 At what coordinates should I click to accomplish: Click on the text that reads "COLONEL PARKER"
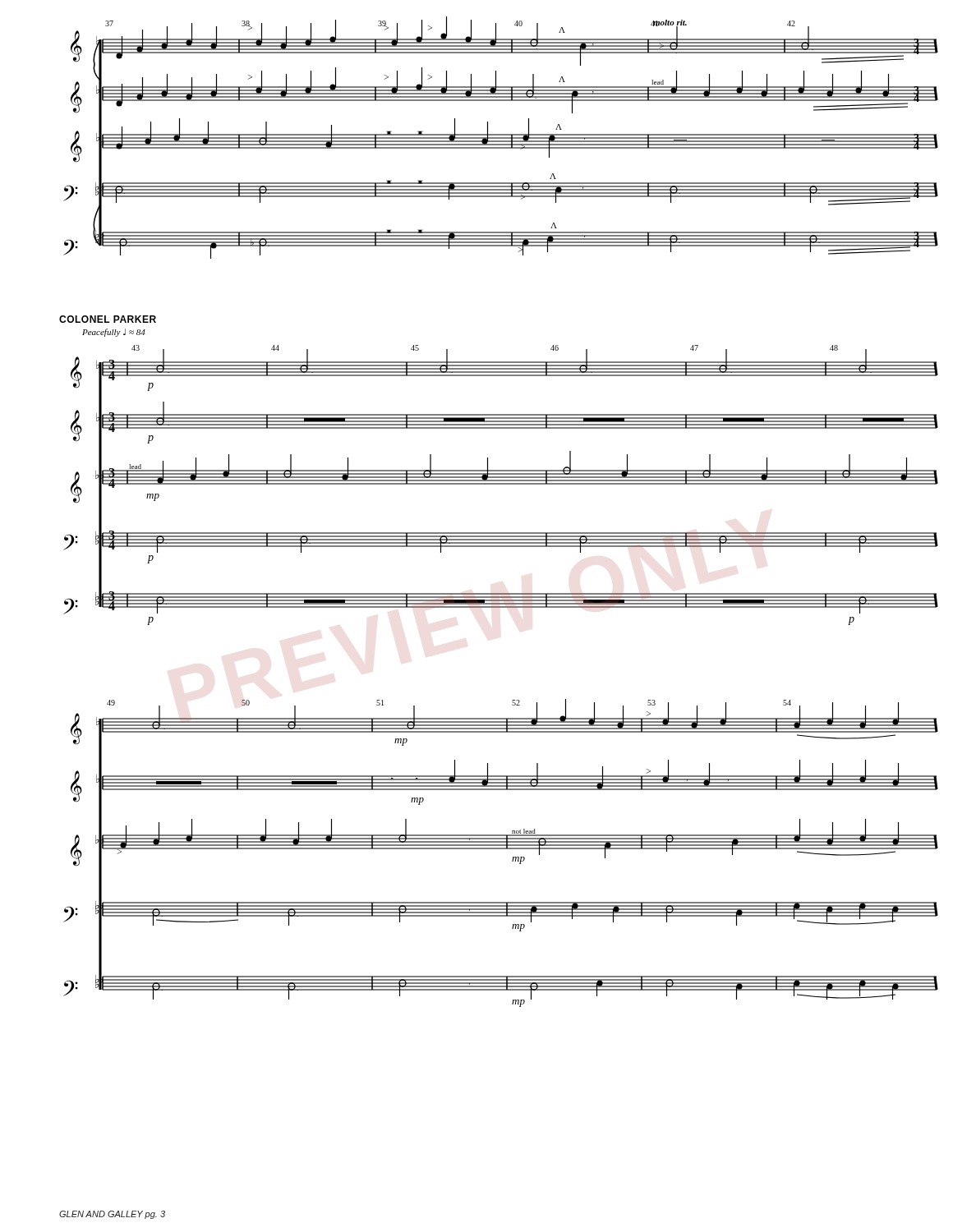[108, 320]
